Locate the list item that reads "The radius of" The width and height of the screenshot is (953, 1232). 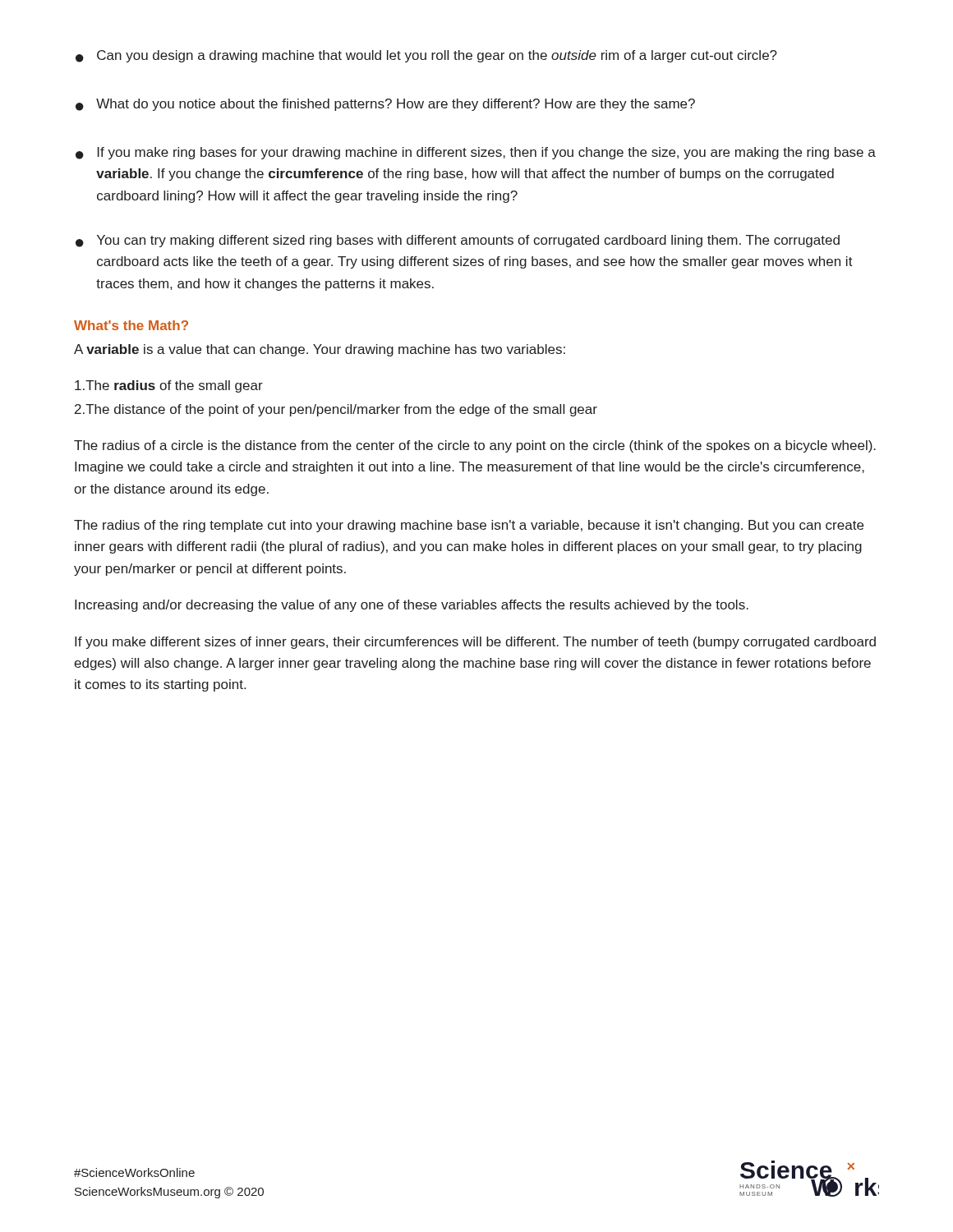tap(168, 386)
